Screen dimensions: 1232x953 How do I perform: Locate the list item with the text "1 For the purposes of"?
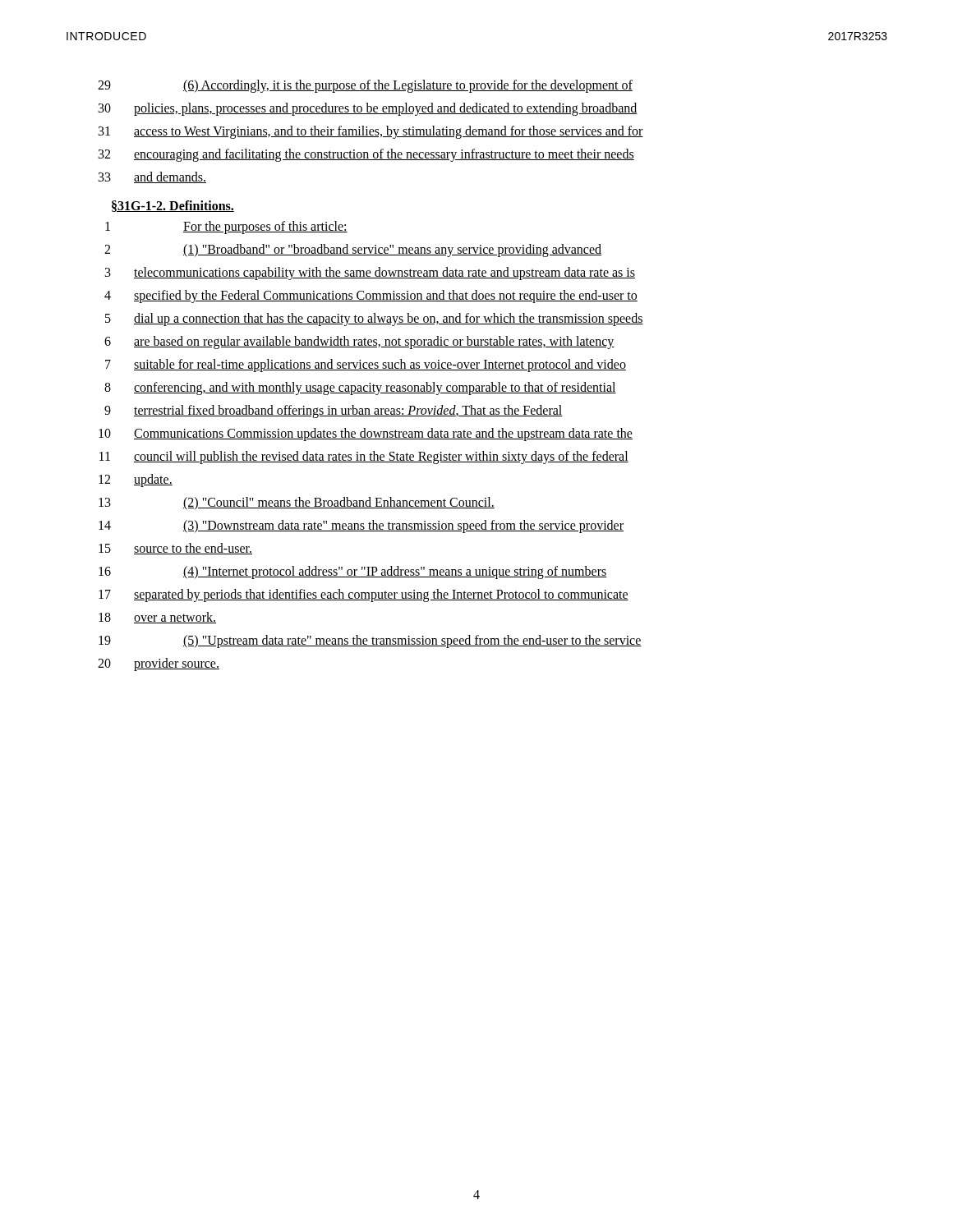tap(226, 228)
